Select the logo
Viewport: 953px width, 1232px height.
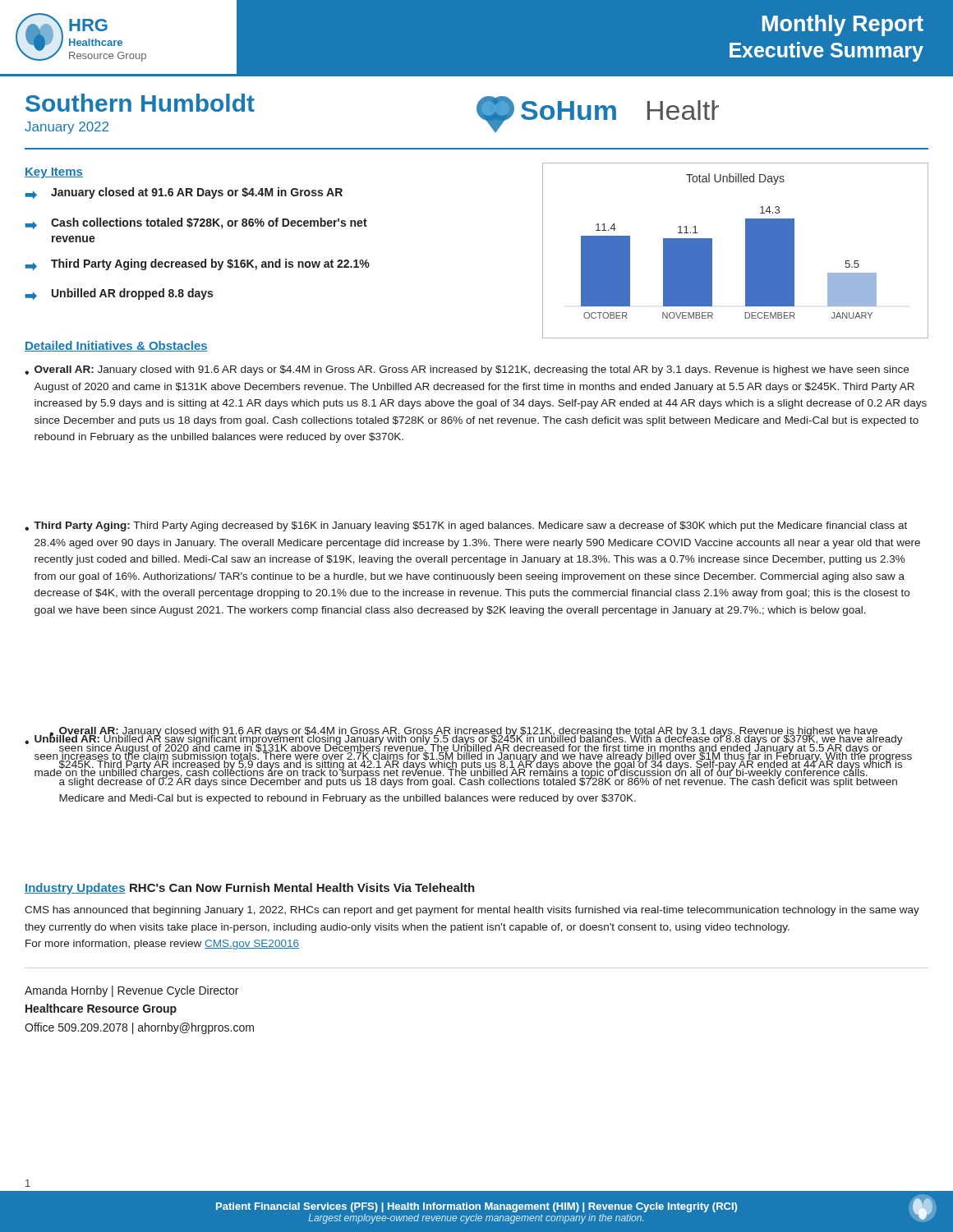[x=591, y=113]
